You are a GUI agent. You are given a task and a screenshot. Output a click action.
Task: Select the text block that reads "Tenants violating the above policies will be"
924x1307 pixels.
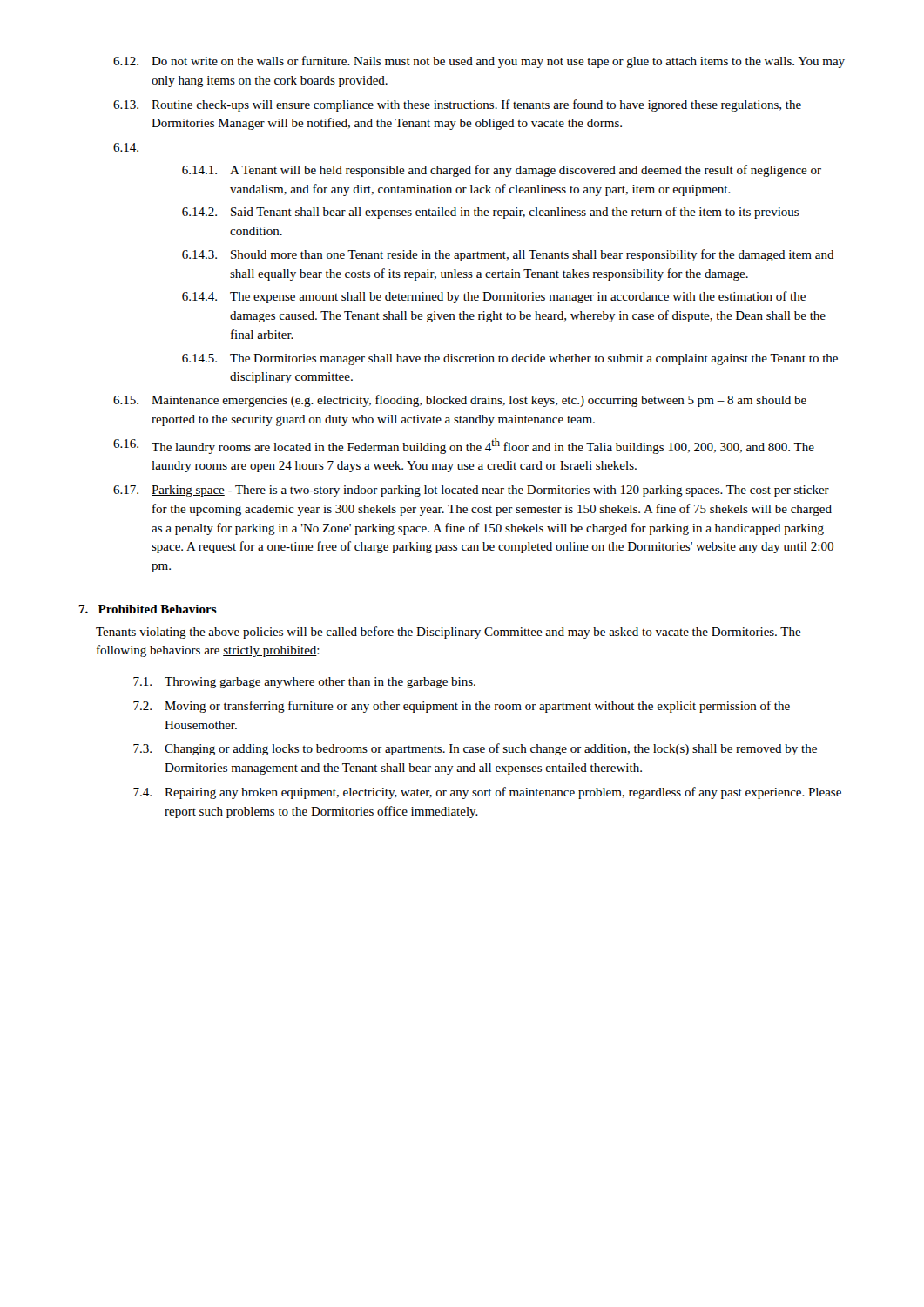pos(448,641)
